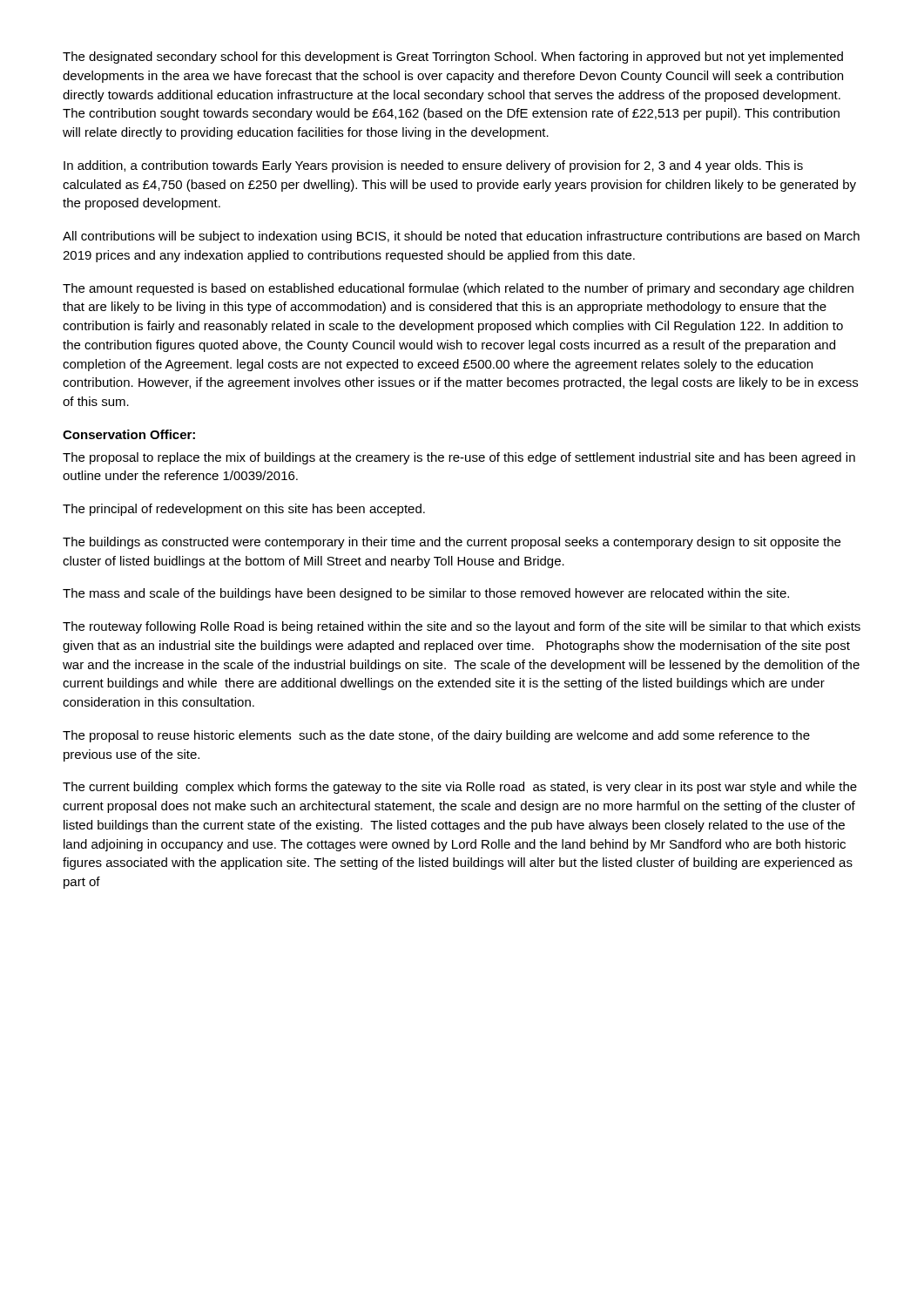Viewport: 924px width, 1307px height.
Task: Point to the passage starting "The buildings as constructed were"
Action: point(452,551)
